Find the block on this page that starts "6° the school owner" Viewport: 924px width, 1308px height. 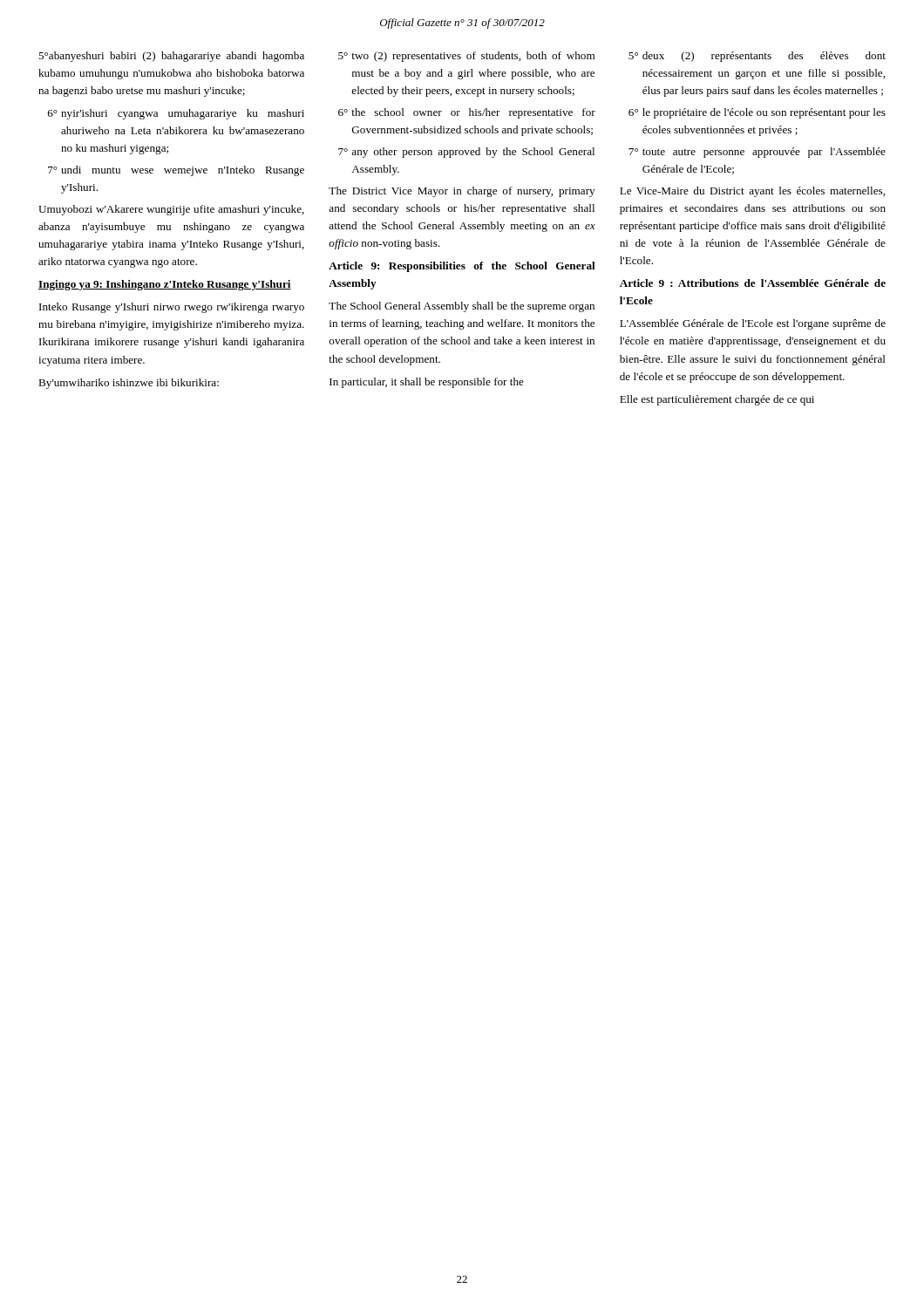(x=462, y=121)
